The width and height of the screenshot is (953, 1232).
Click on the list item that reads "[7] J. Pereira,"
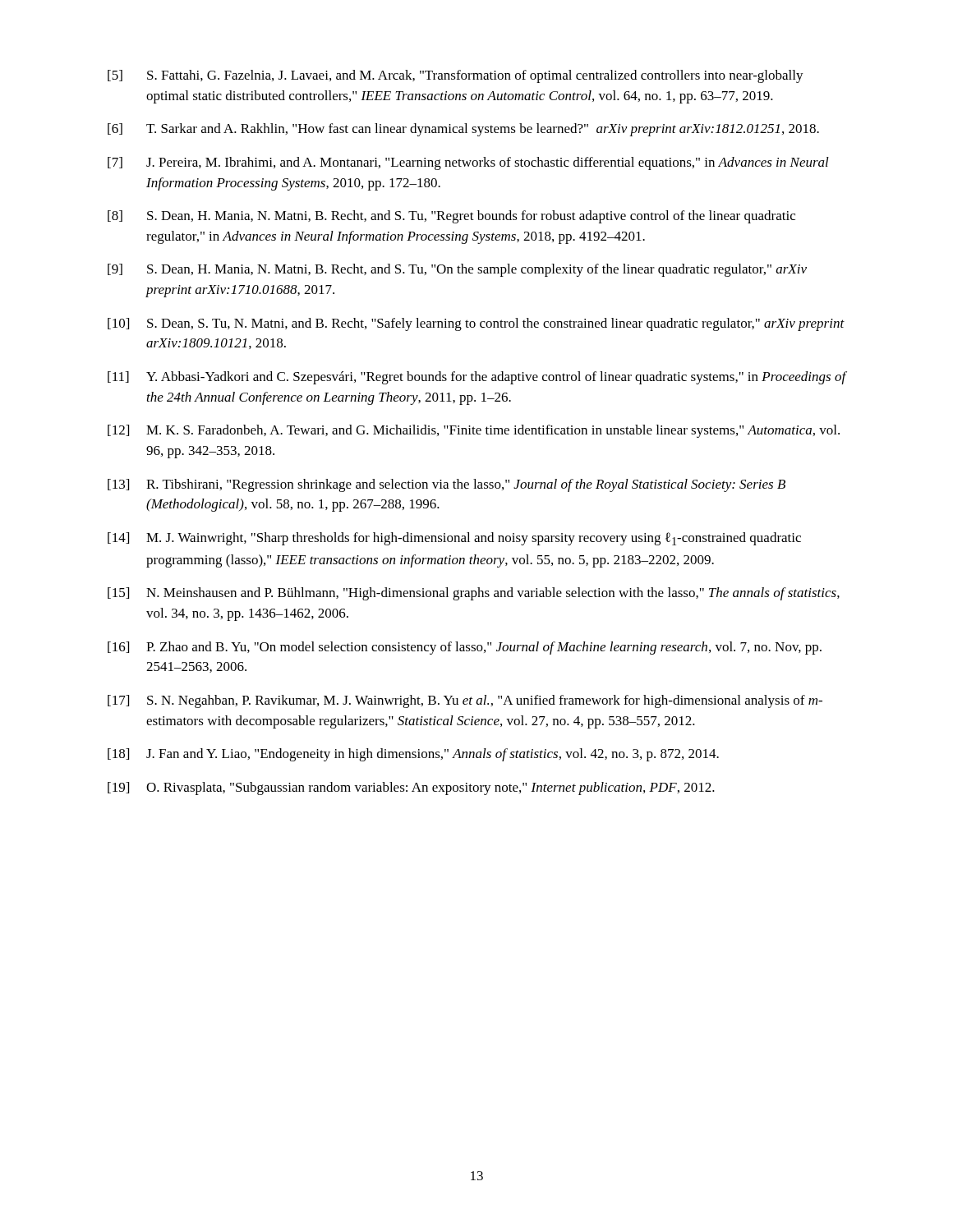[476, 173]
